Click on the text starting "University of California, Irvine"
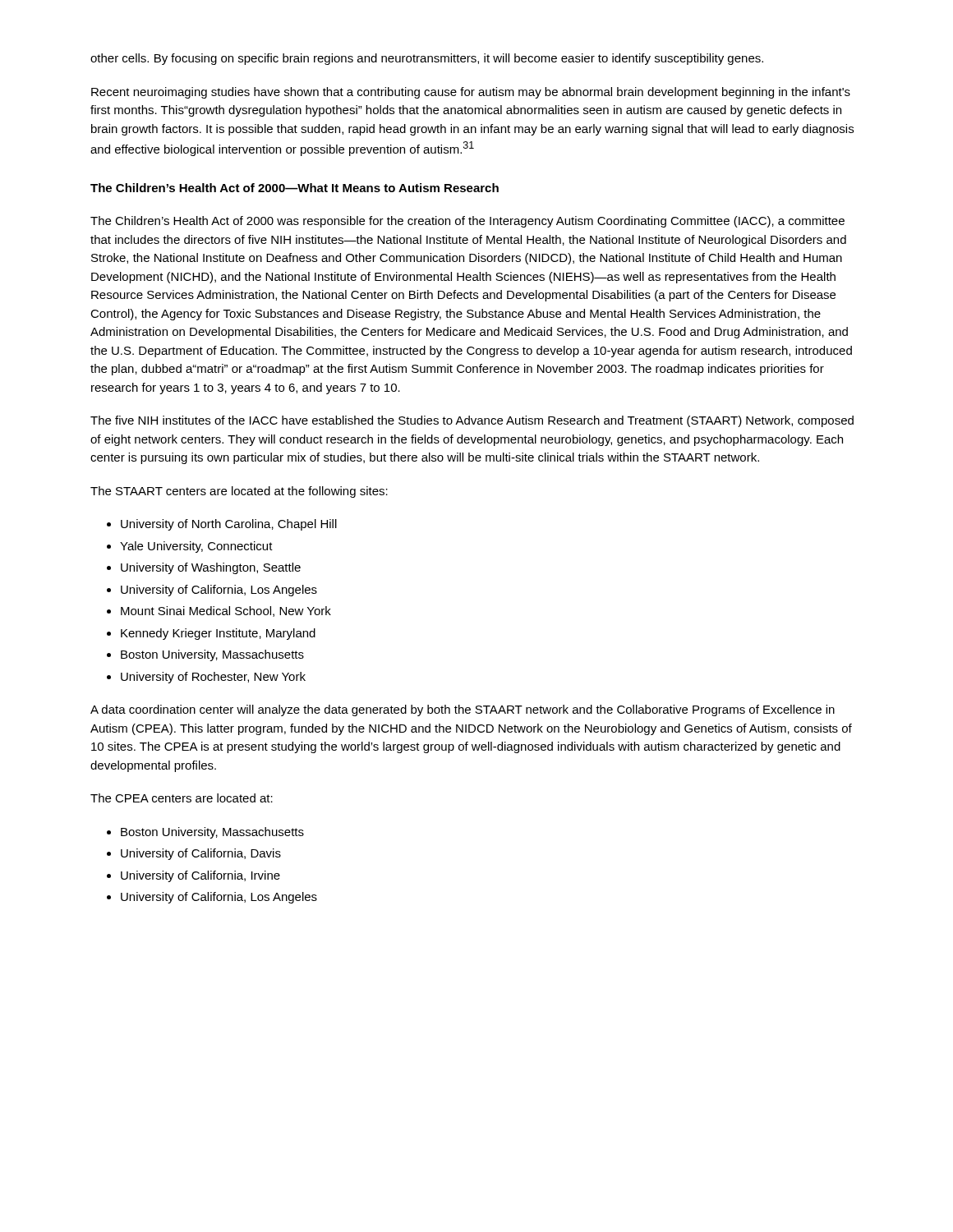 (200, 875)
